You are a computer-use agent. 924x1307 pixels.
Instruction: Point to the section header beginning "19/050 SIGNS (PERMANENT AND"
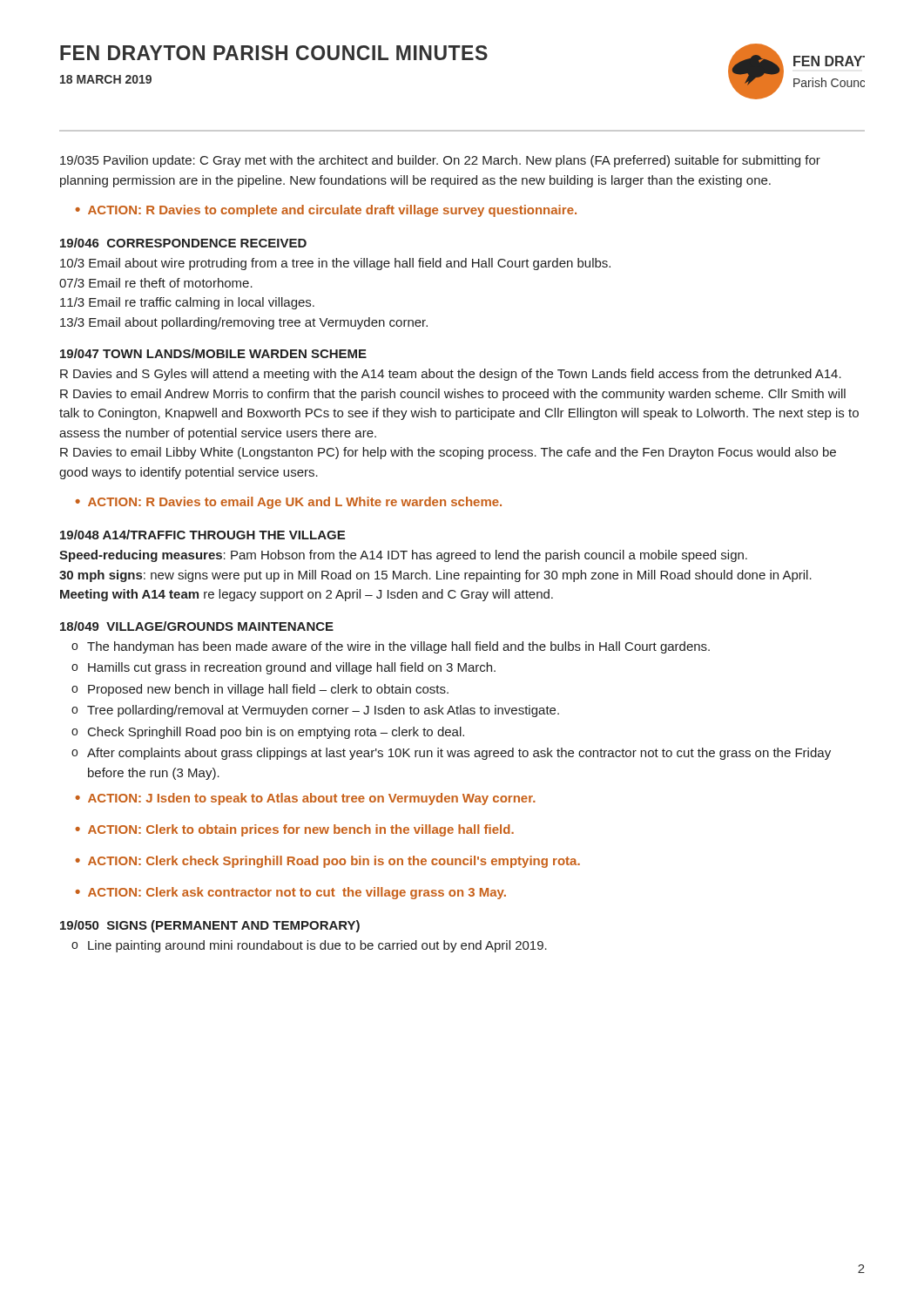pos(210,925)
